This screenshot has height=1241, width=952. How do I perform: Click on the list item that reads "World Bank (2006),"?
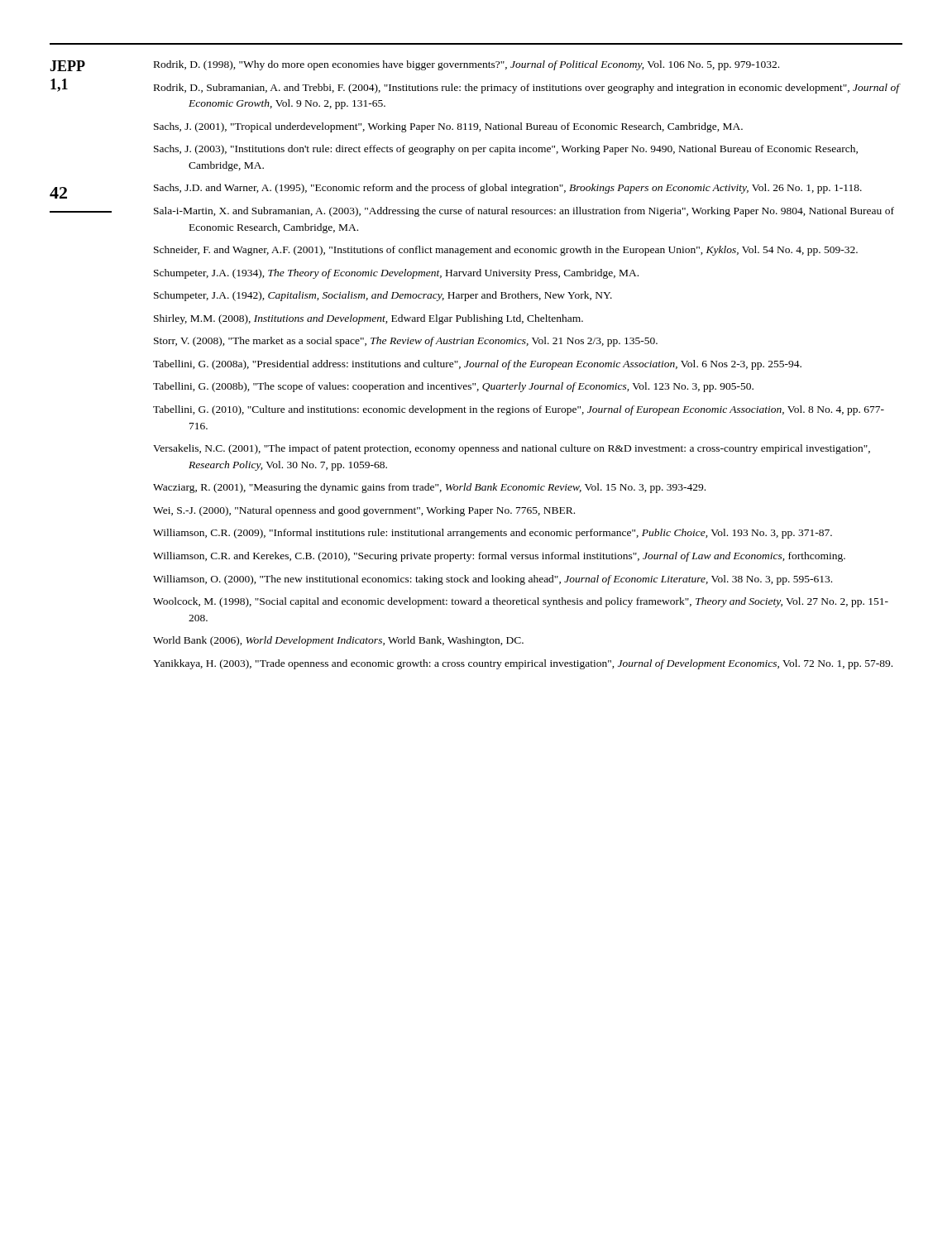pyautogui.click(x=339, y=640)
